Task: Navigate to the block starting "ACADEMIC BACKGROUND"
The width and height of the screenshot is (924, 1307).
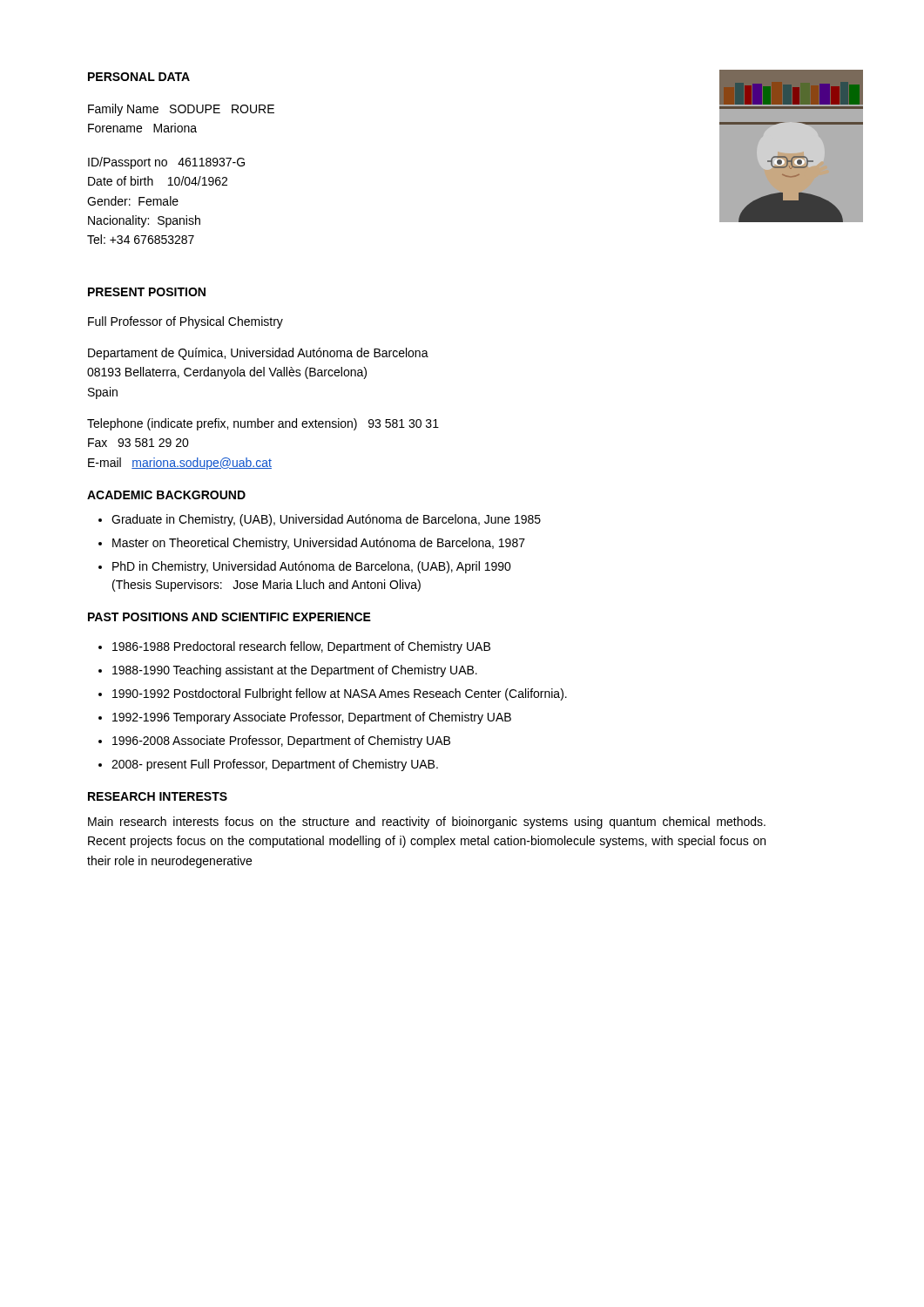Action: click(x=166, y=495)
